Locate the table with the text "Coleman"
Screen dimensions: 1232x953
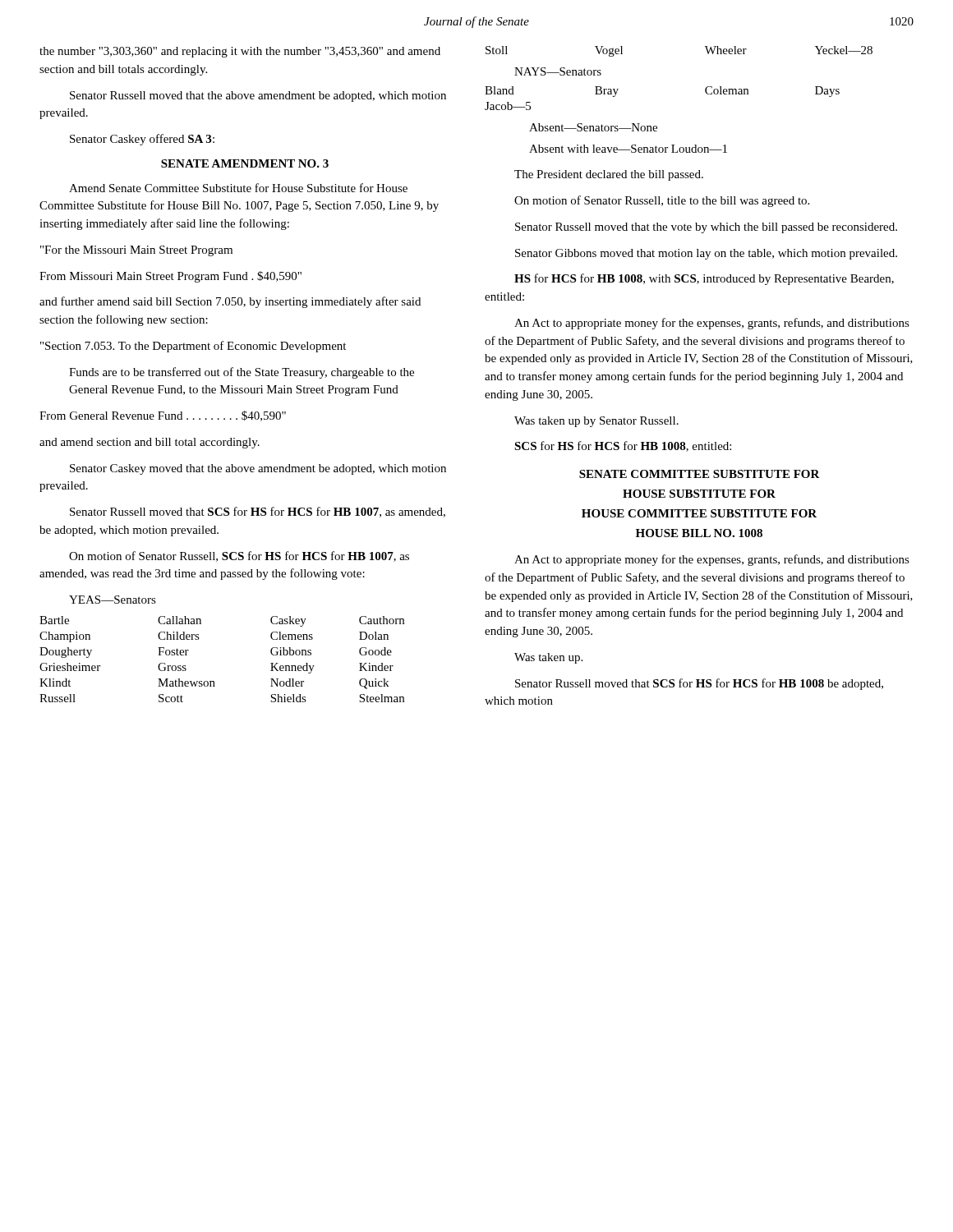click(699, 98)
